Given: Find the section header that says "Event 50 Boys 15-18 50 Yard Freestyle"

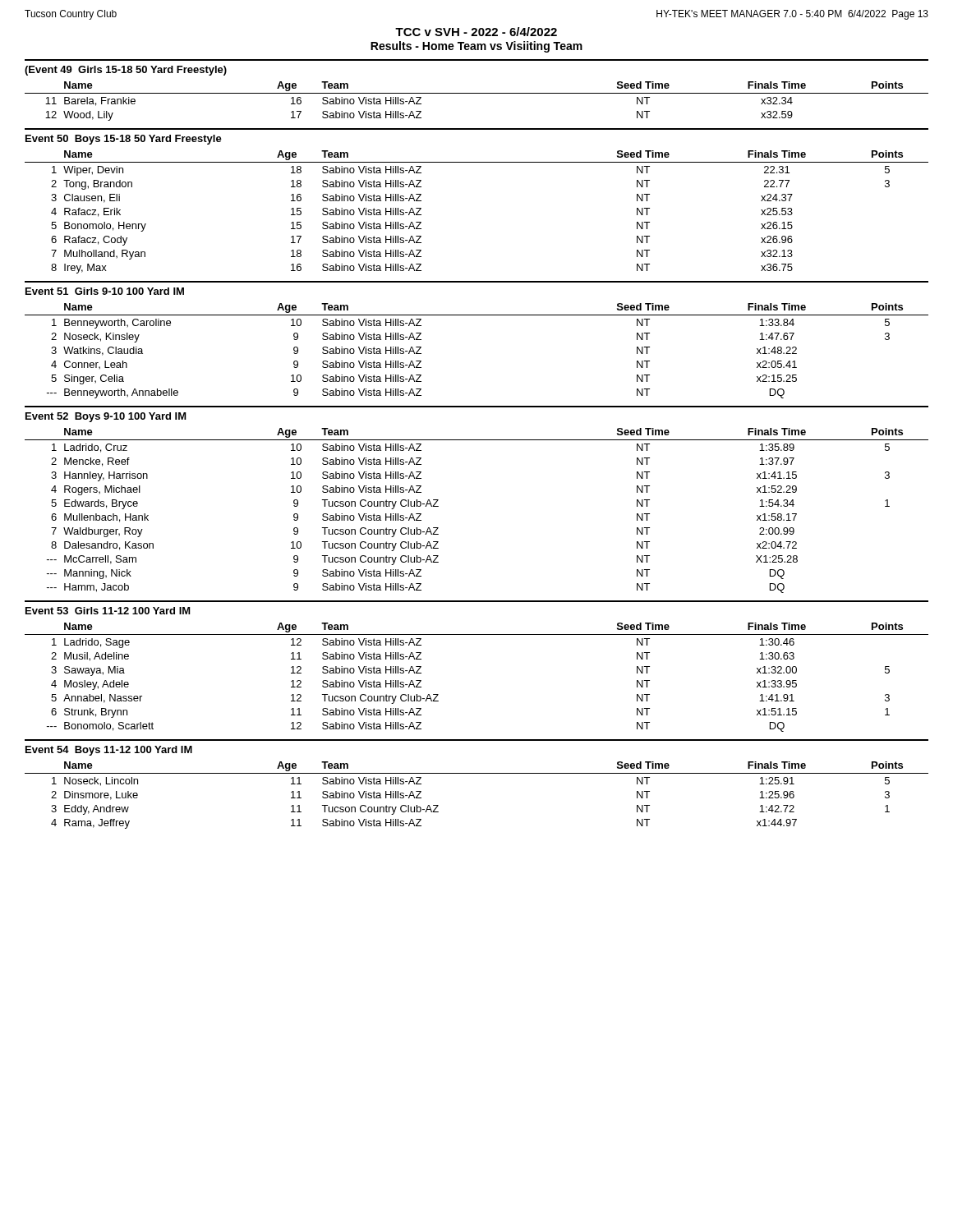Looking at the screenshot, I should [x=123, y=138].
